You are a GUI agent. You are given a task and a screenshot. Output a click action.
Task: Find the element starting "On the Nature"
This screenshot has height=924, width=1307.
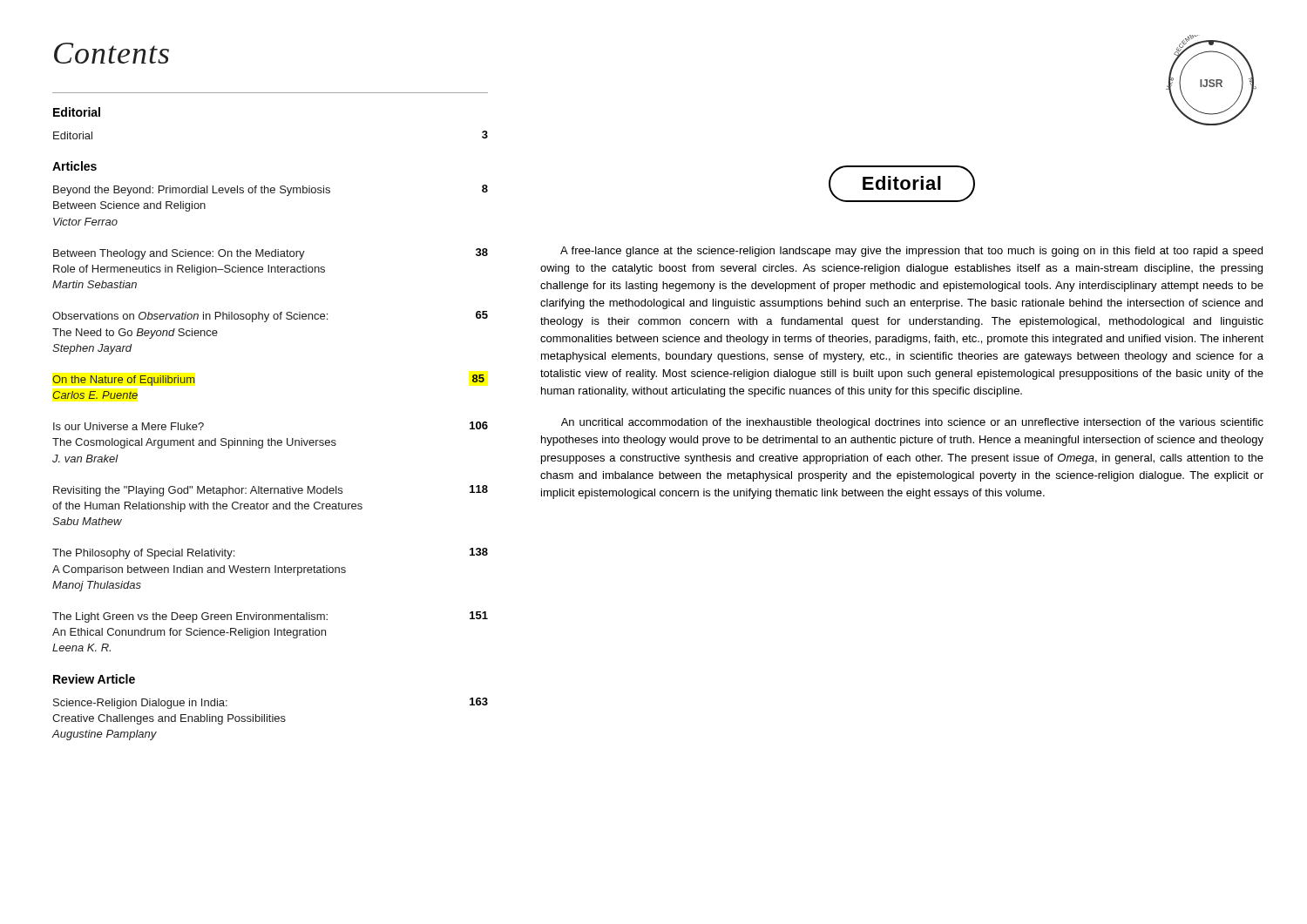tap(118, 380)
